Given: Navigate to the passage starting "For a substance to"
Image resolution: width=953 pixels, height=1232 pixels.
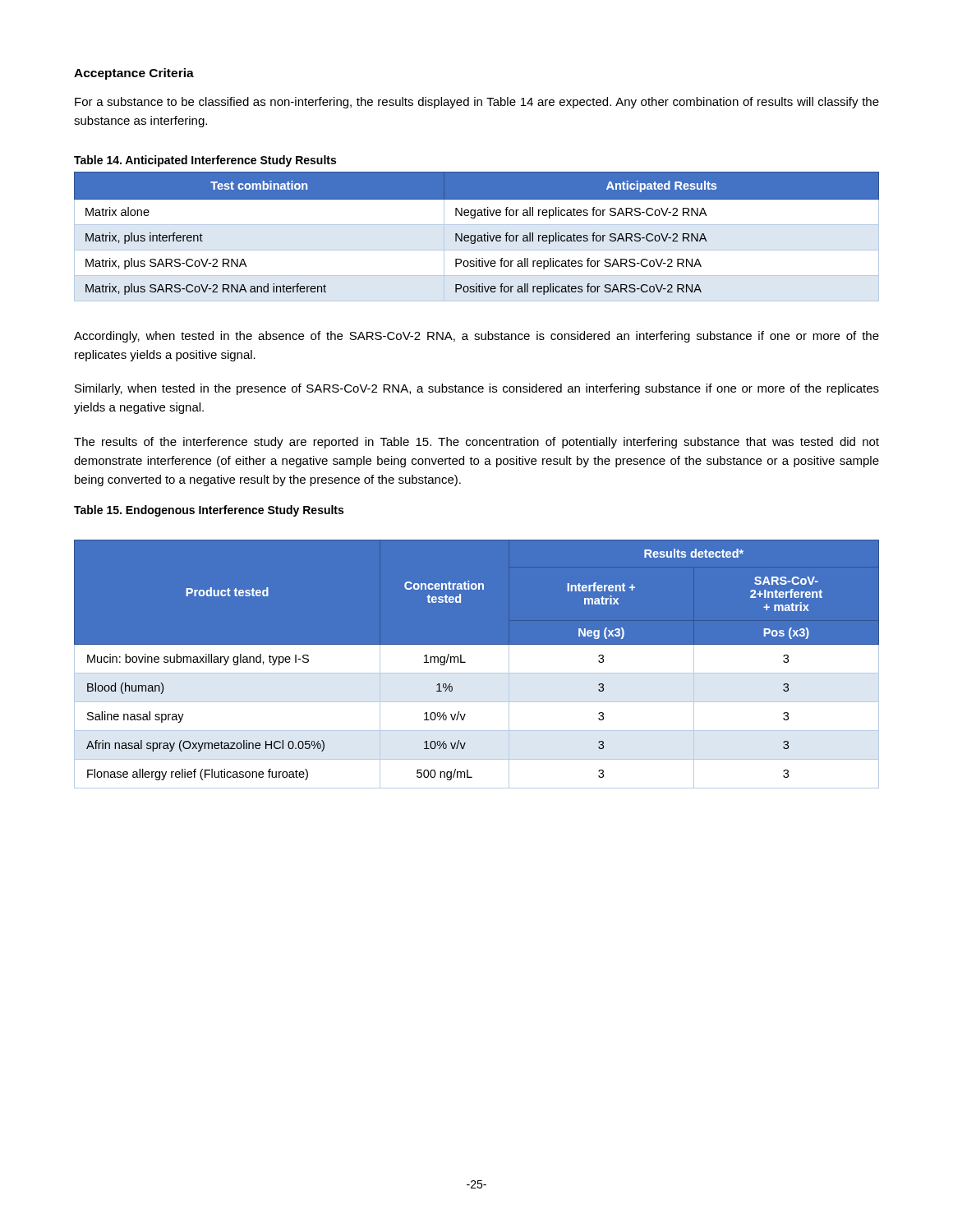Looking at the screenshot, I should 476,111.
